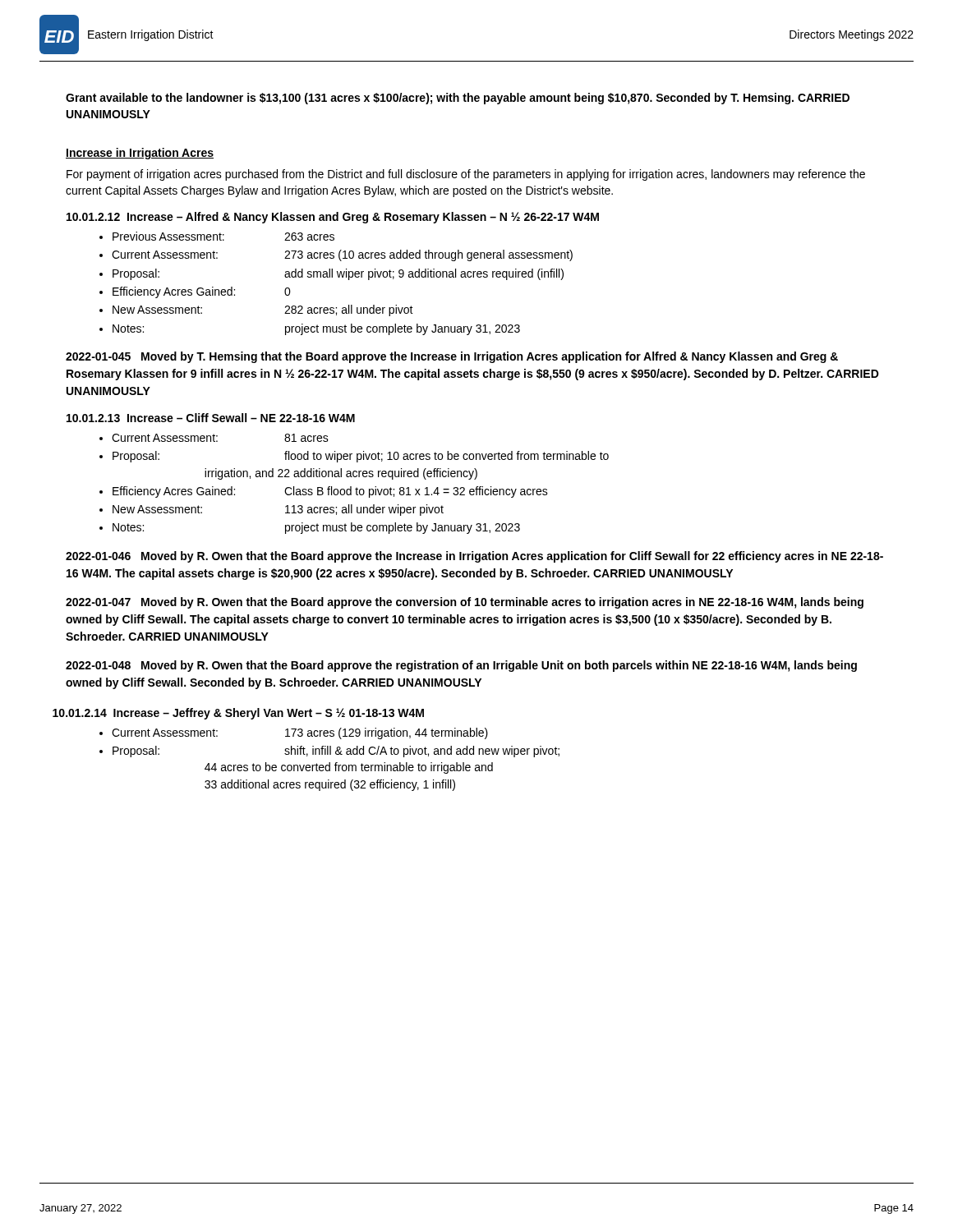Find the text block with the text "Grant available to the landowner is $13,100"
This screenshot has width=953, height=1232.
click(458, 106)
